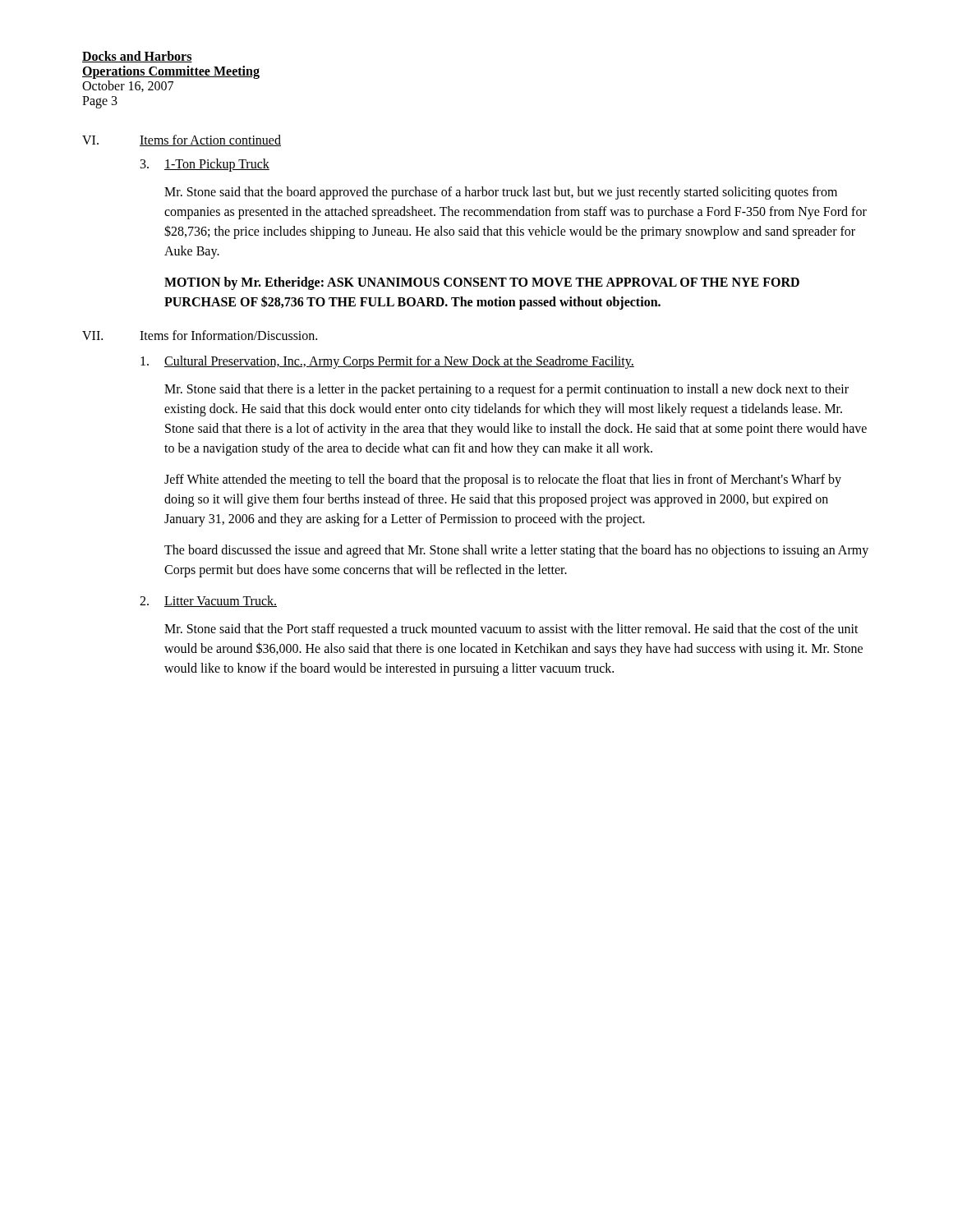Point to the text block starting "2. Litter Vacuum Truck."
953x1232 pixels.
208,601
